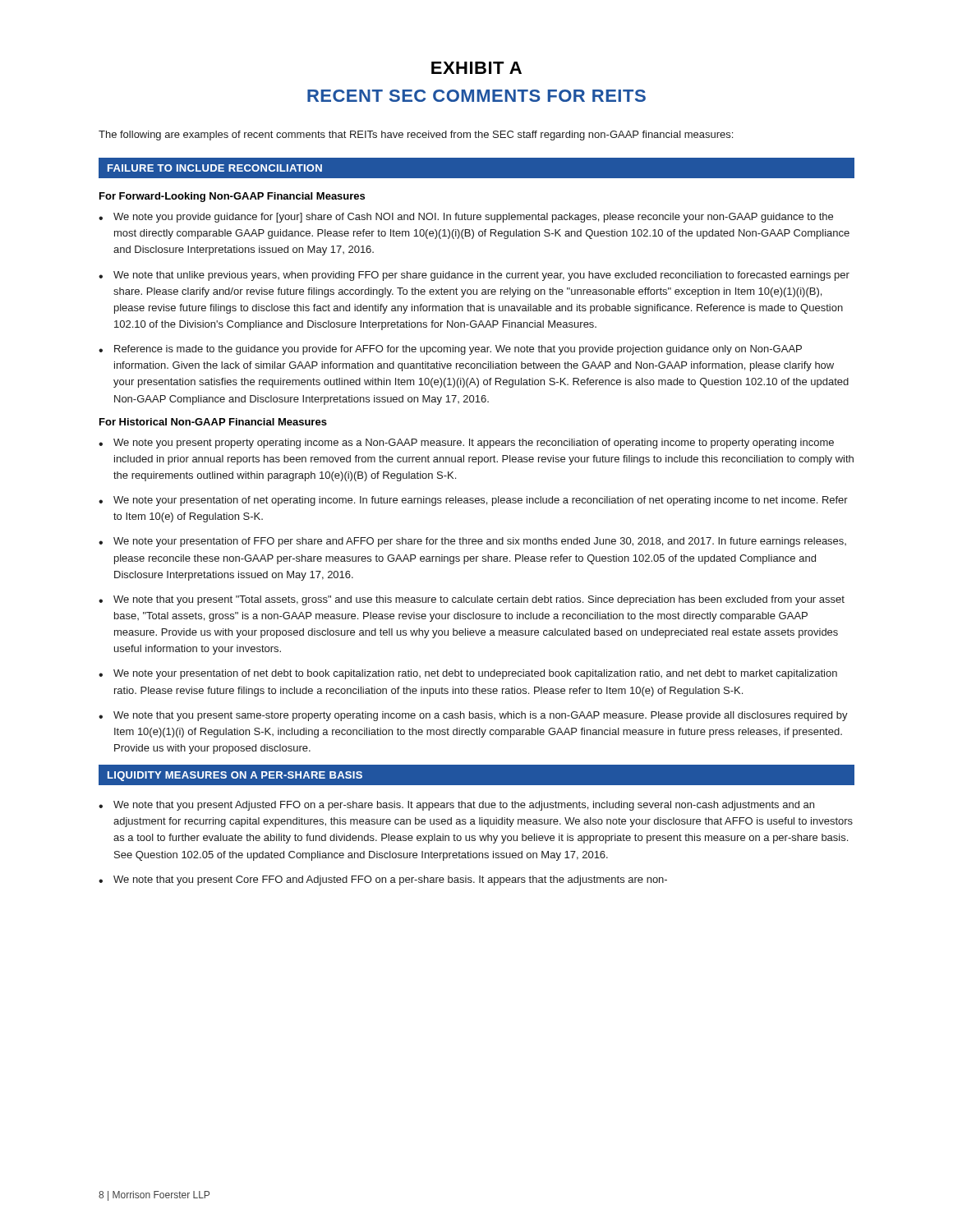Locate the section header with the text "For Forward-Looking Non-GAAP Financial Measures"
Screen dimensions: 1232x953
pyautogui.click(x=232, y=196)
